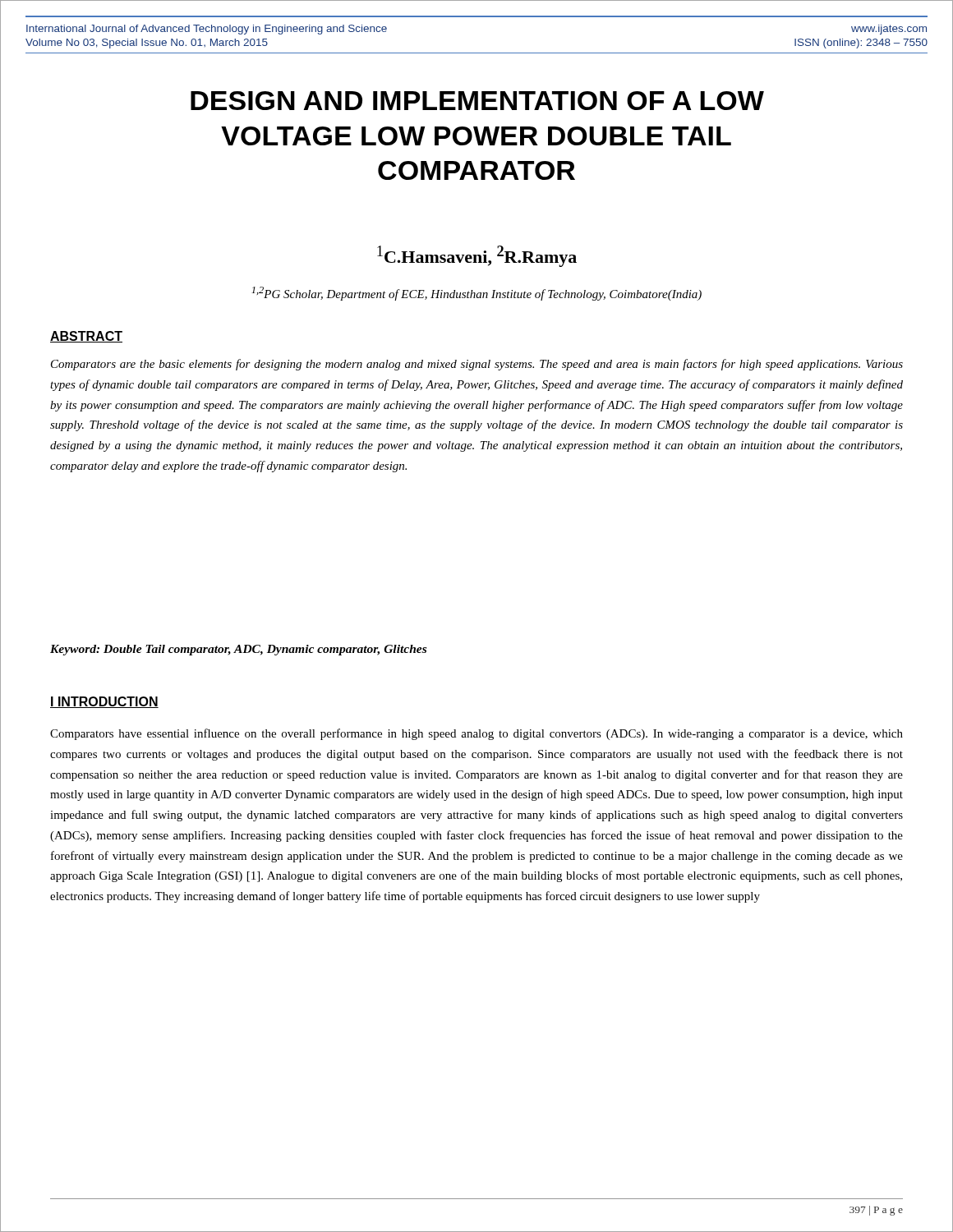Image resolution: width=953 pixels, height=1232 pixels.
Task: Click on the text starting "1C.Hamsaveni, 2R.Ramya"
Action: pos(476,256)
